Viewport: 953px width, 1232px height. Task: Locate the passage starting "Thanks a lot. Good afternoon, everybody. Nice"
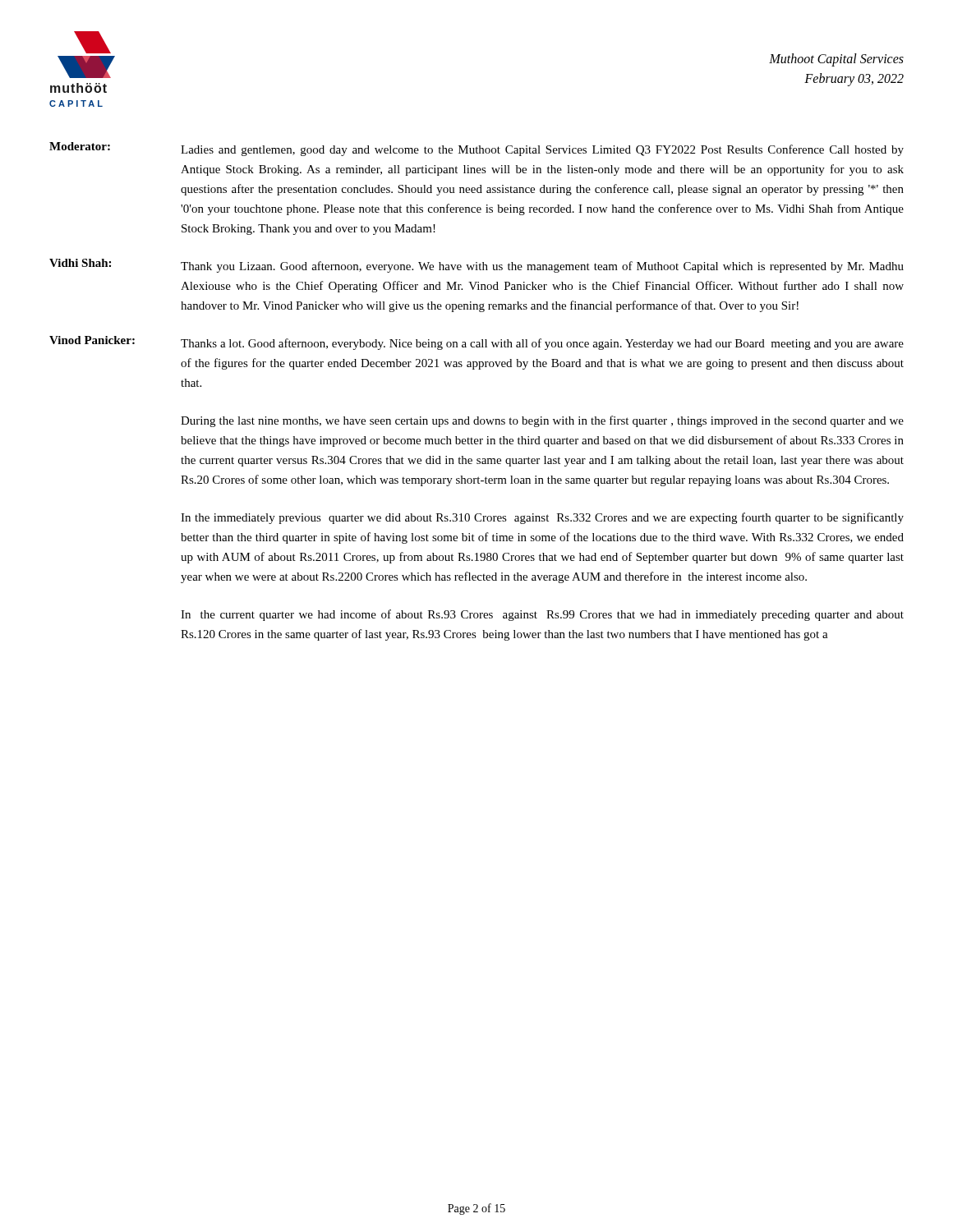tap(542, 363)
